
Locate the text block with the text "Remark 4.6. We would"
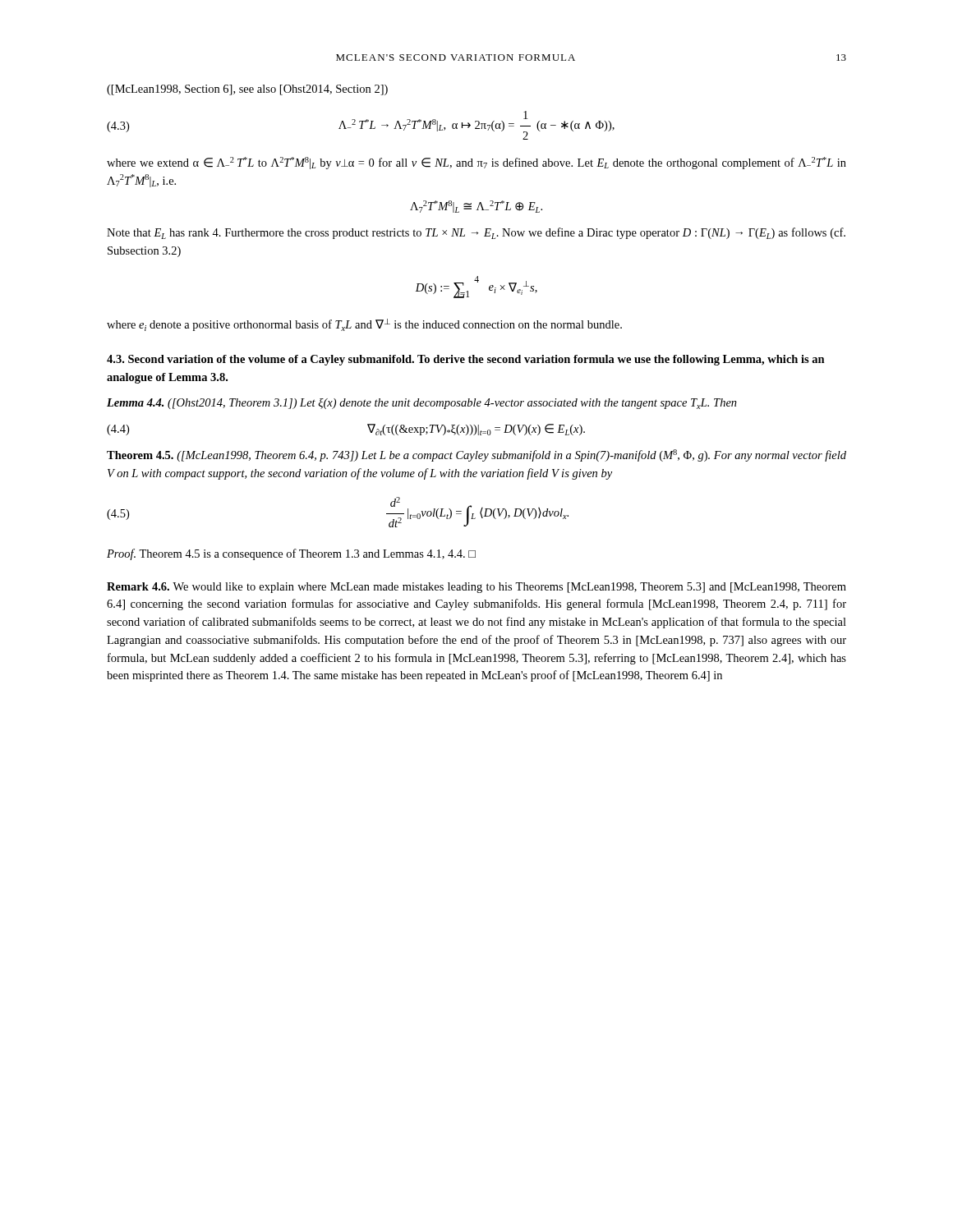pos(476,632)
